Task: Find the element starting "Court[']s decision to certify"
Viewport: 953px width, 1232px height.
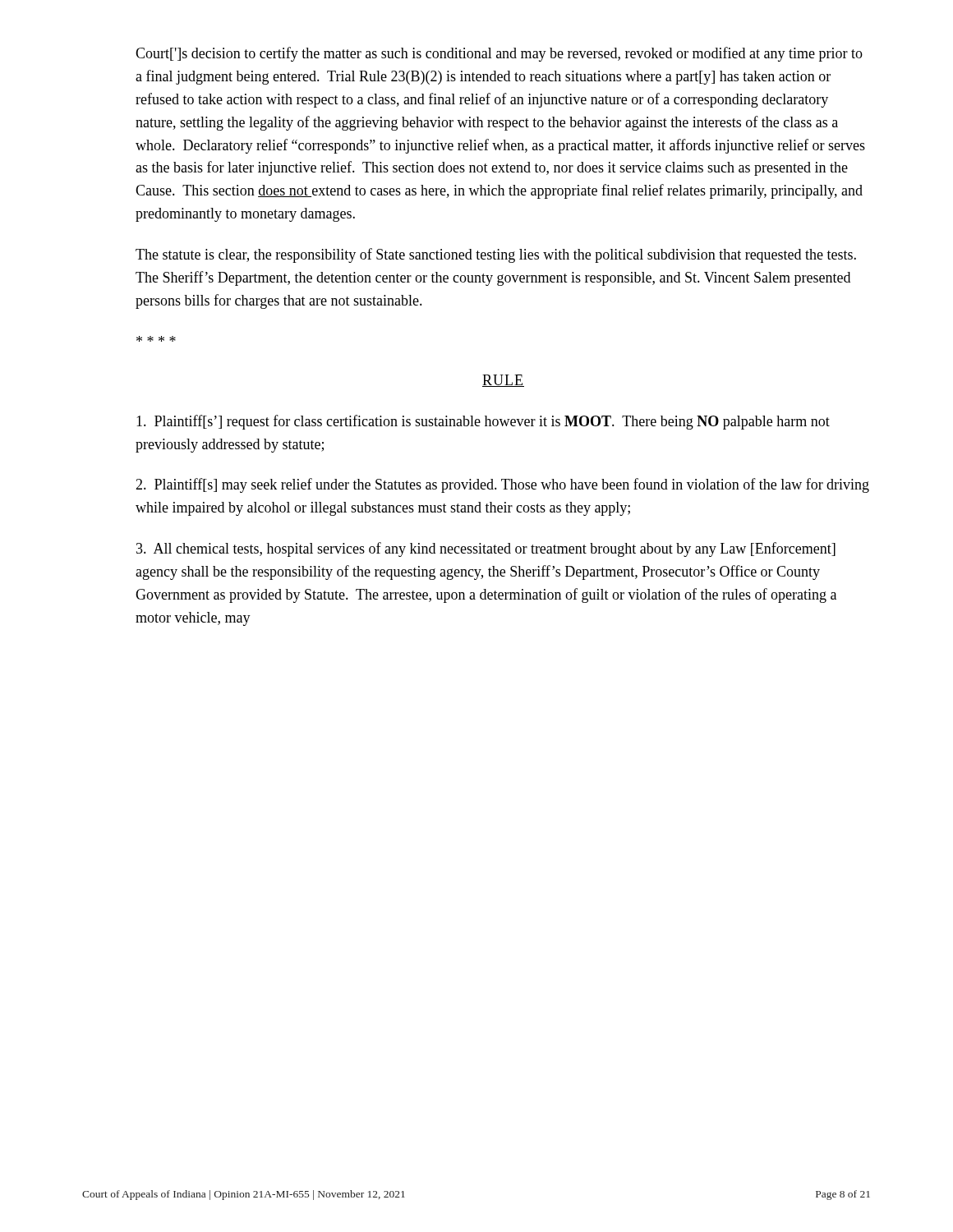Action: click(x=500, y=134)
